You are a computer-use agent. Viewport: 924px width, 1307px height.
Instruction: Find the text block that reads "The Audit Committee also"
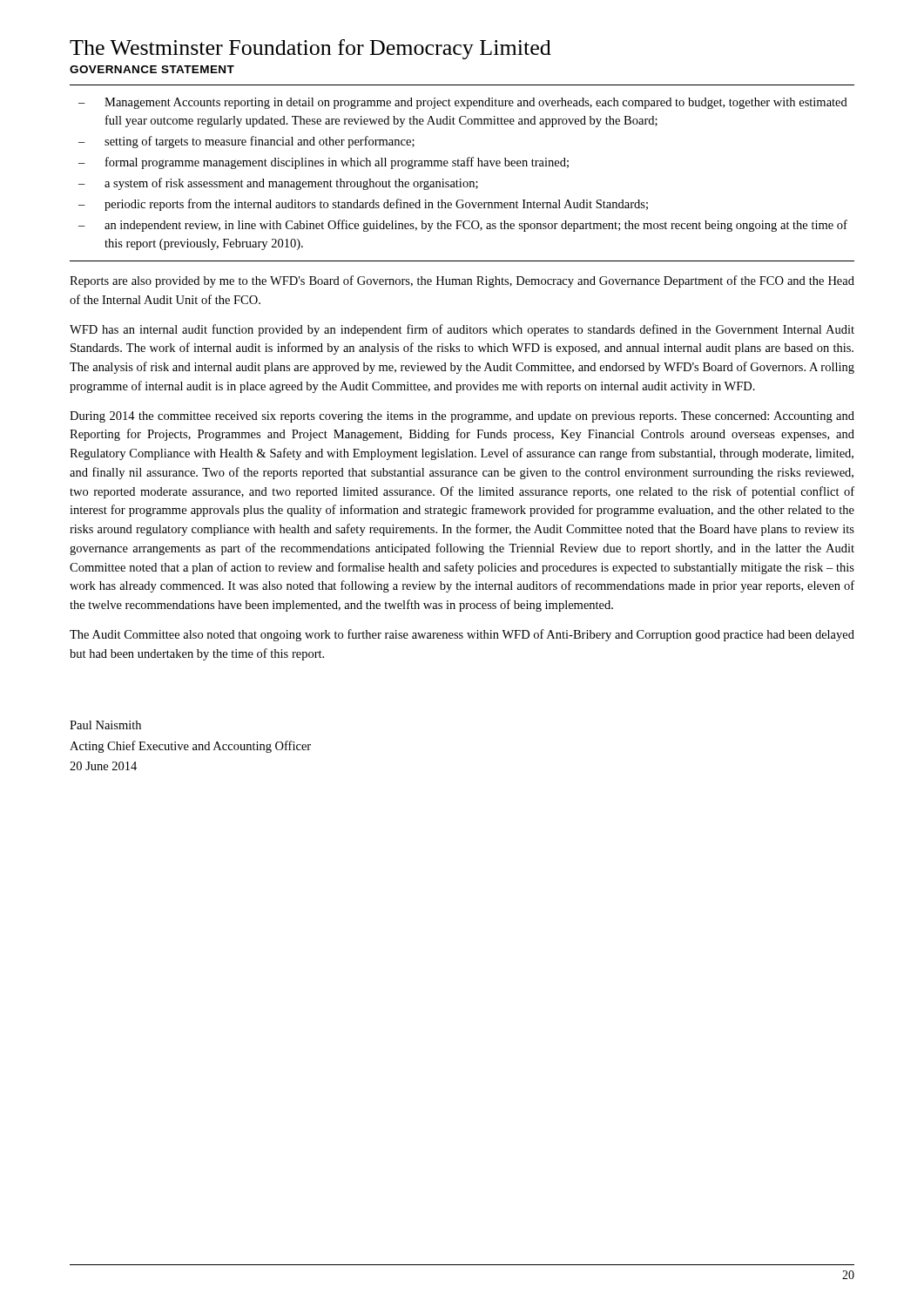(x=462, y=644)
